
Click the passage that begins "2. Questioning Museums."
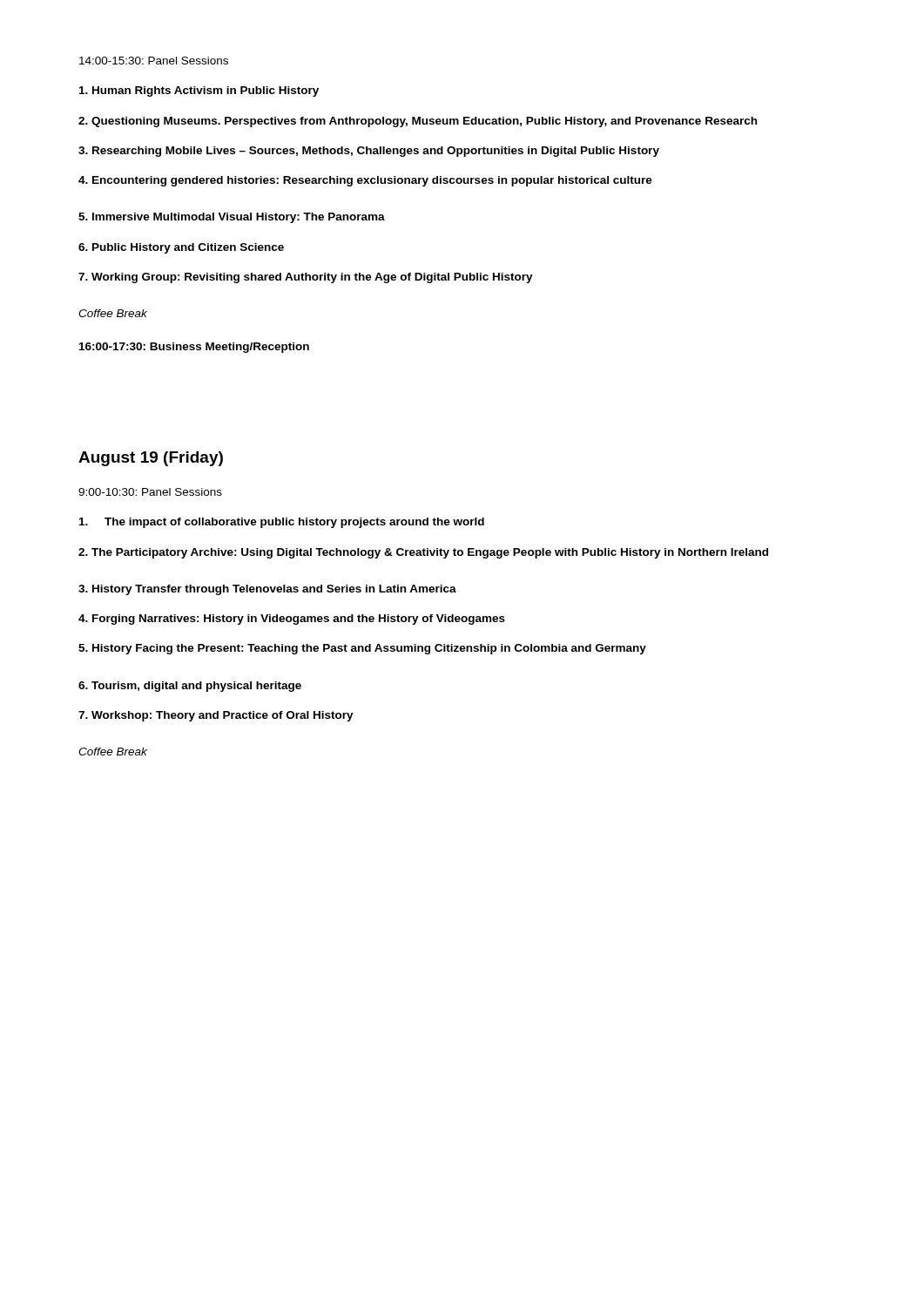418,120
